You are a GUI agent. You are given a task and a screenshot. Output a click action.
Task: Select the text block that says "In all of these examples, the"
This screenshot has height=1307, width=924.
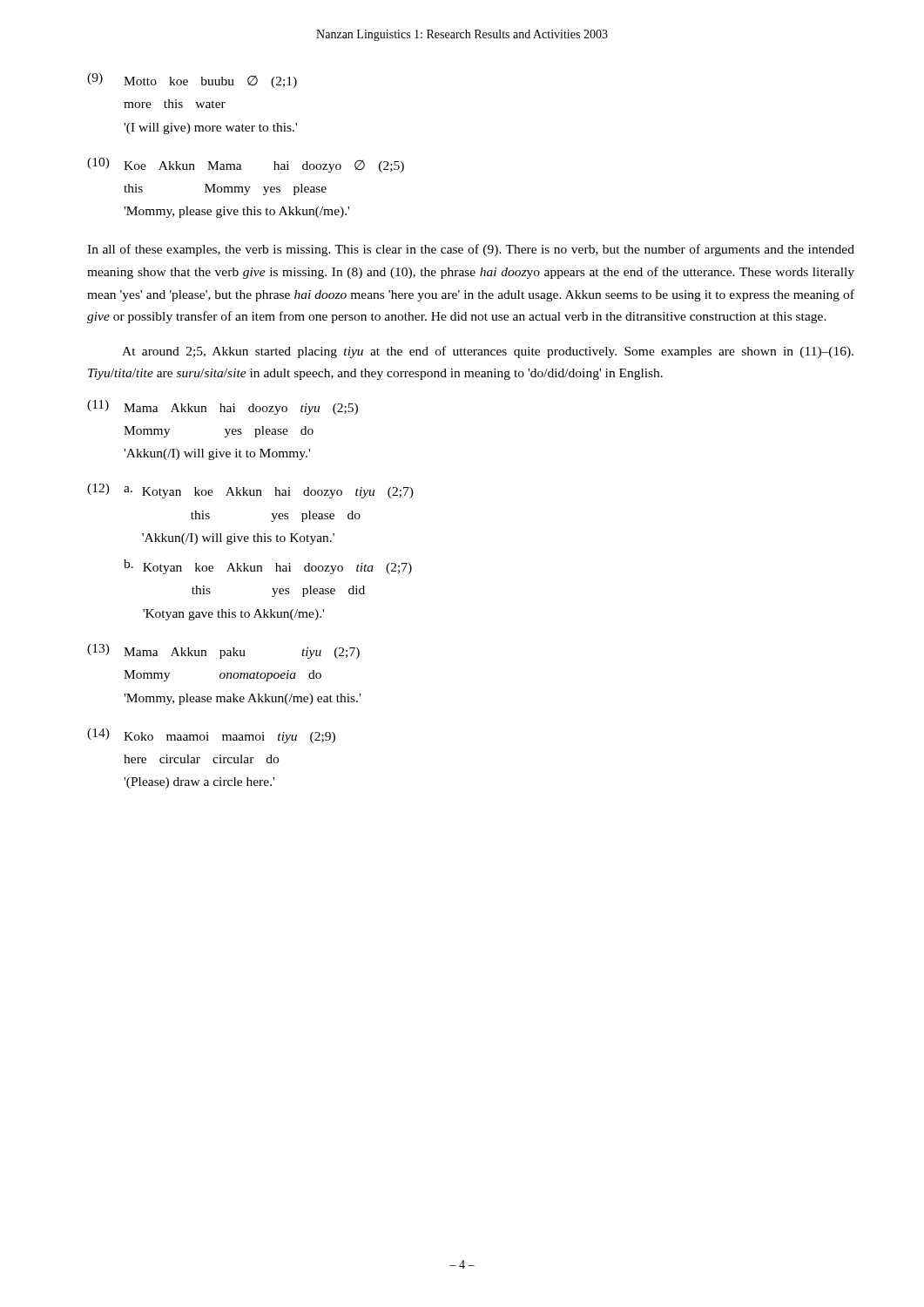click(471, 283)
